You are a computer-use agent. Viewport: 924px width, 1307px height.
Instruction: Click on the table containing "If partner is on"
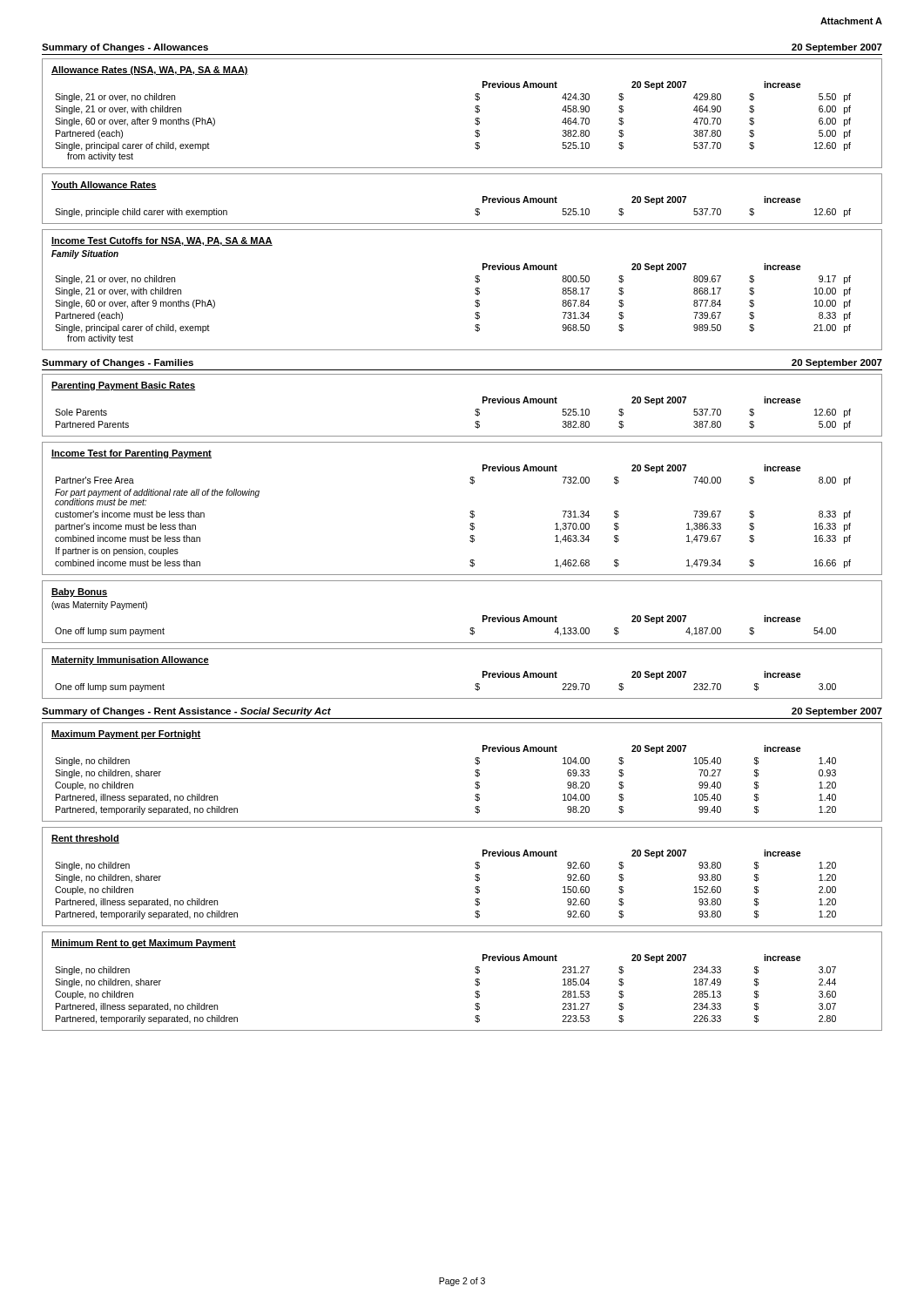coord(462,508)
